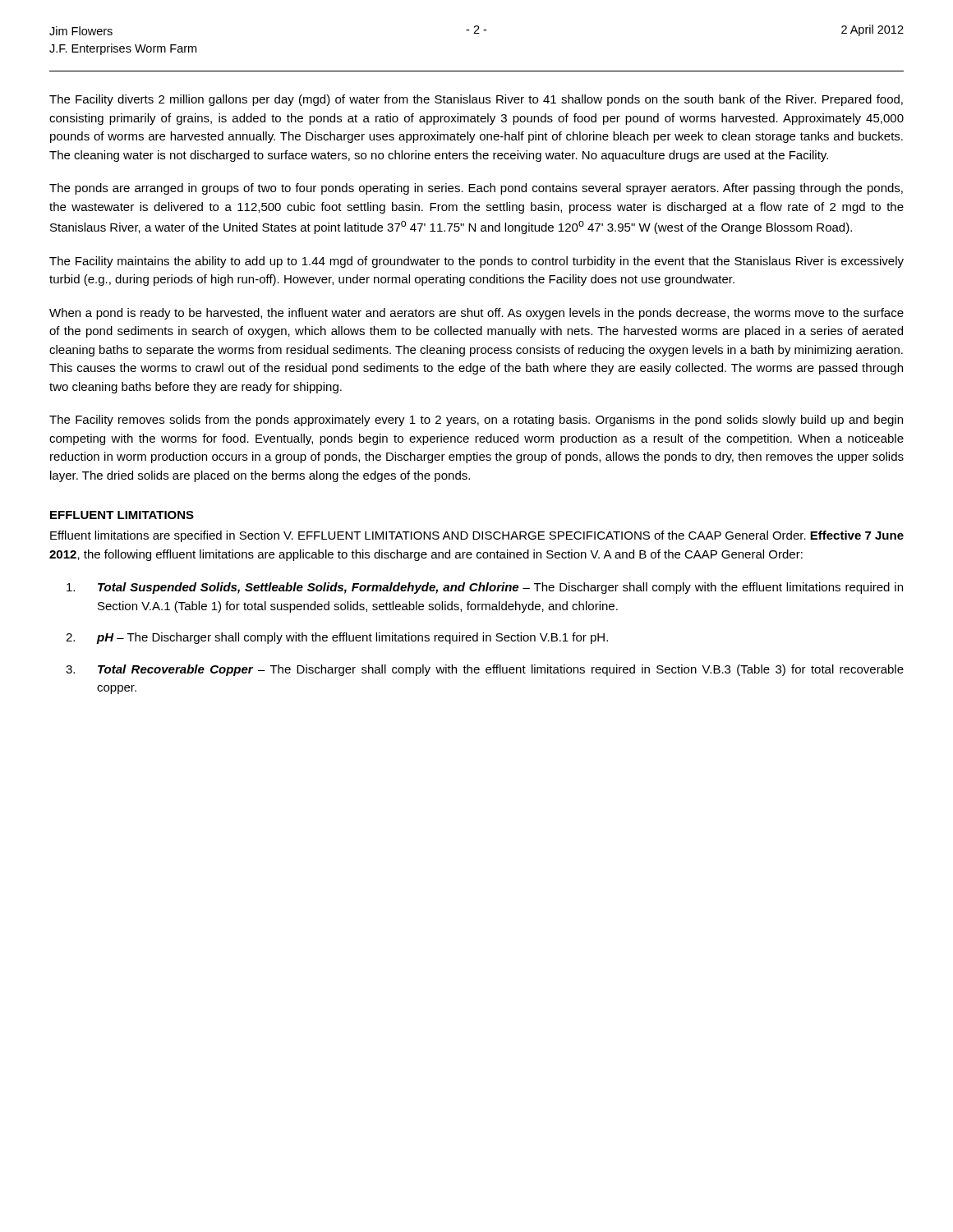Find the block starting "3. Total Recoverable Copper – The"
953x1232 pixels.
(x=476, y=678)
